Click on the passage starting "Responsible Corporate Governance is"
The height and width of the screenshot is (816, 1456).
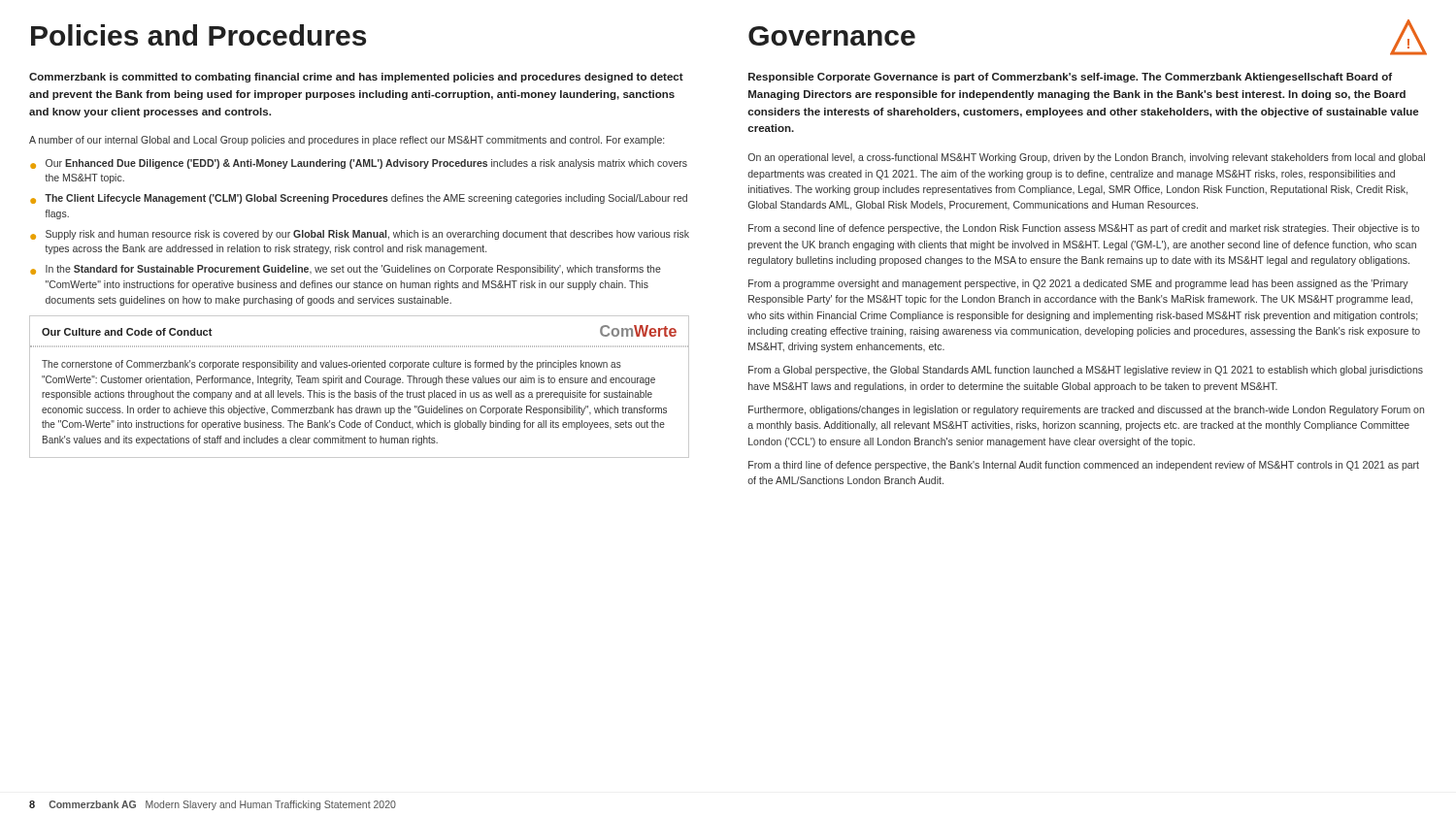point(1087,103)
